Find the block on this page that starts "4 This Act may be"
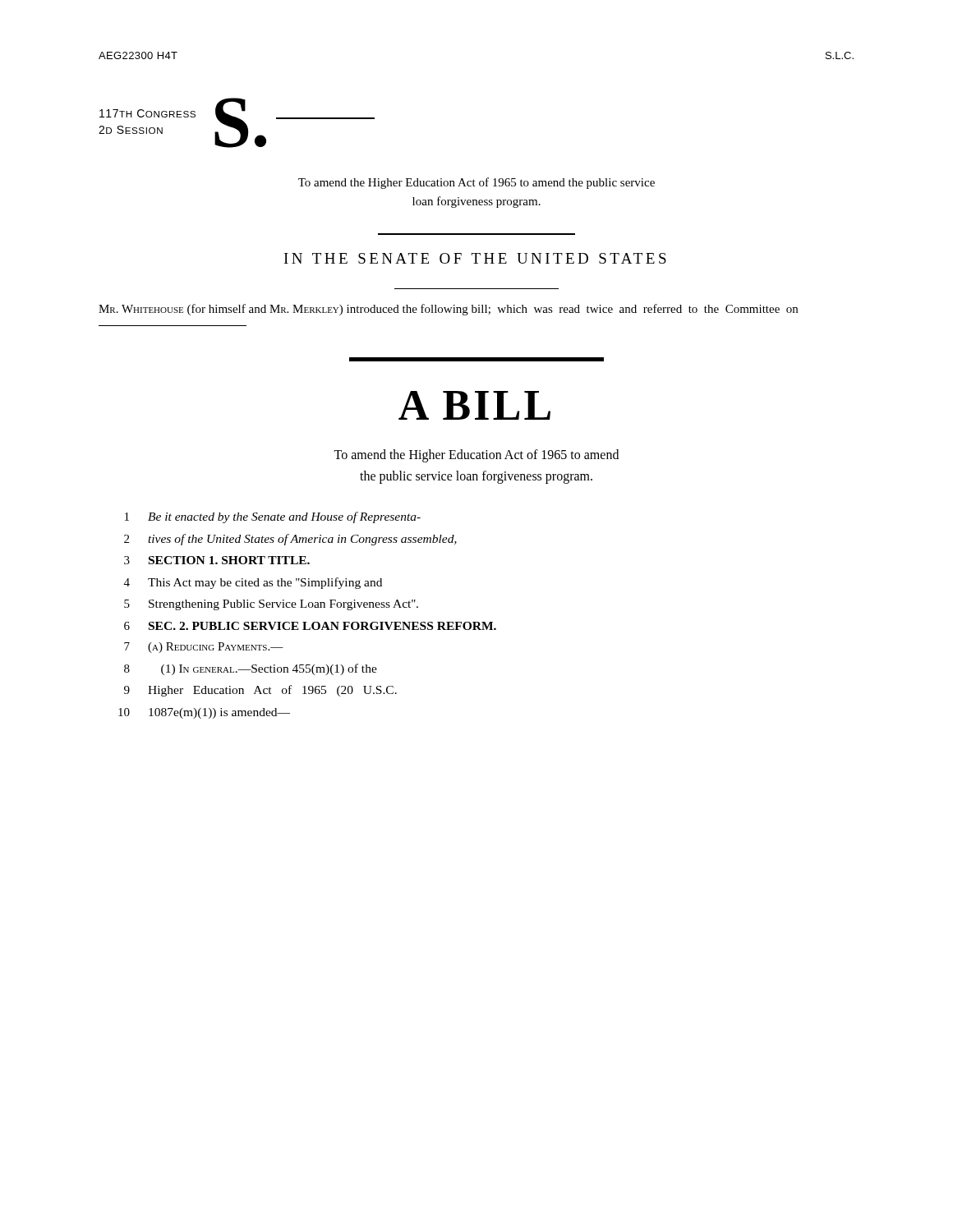This screenshot has height=1232, width=953. [253, 583]
